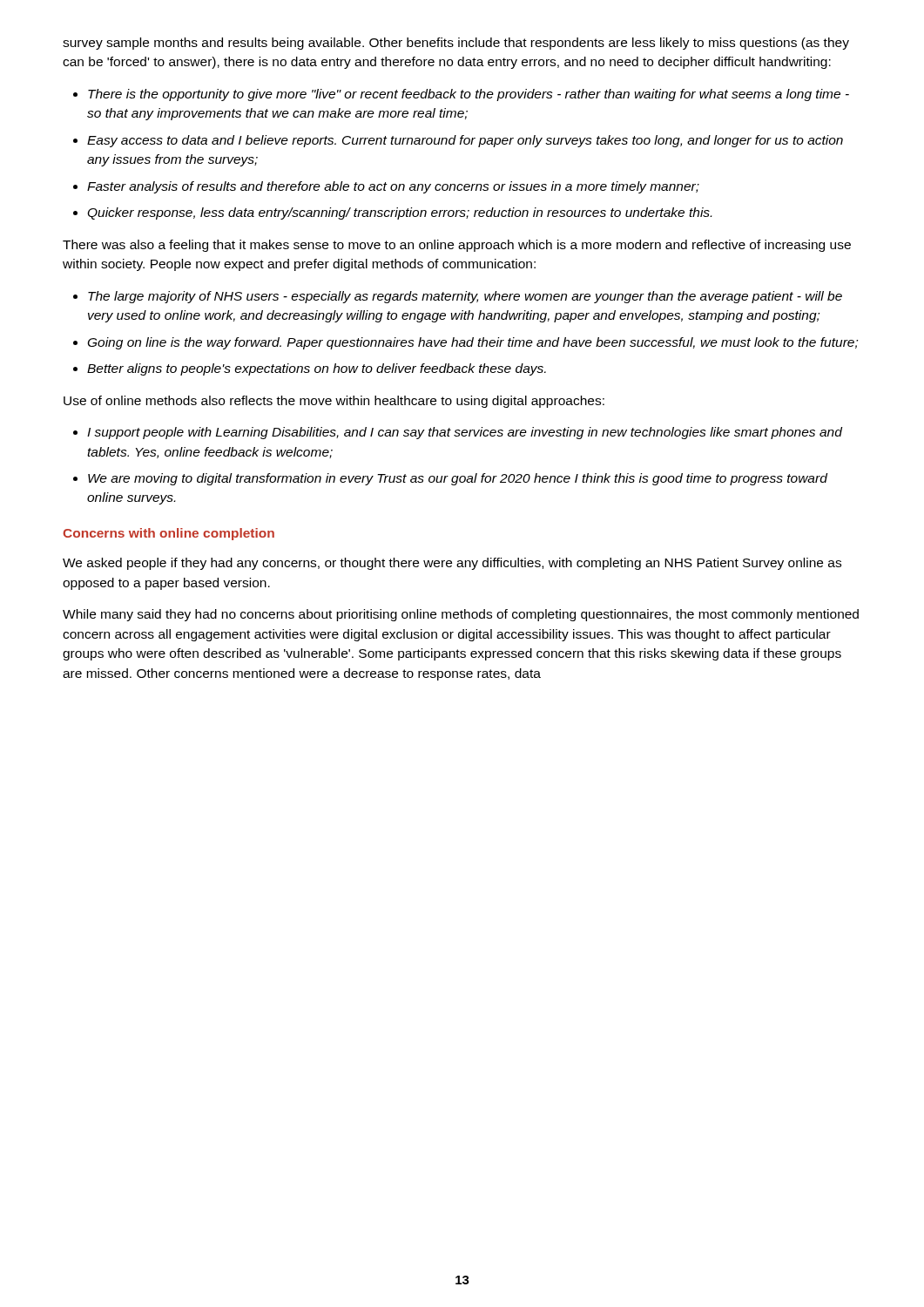Select the element starting "While many said they had"

point(462,644)
